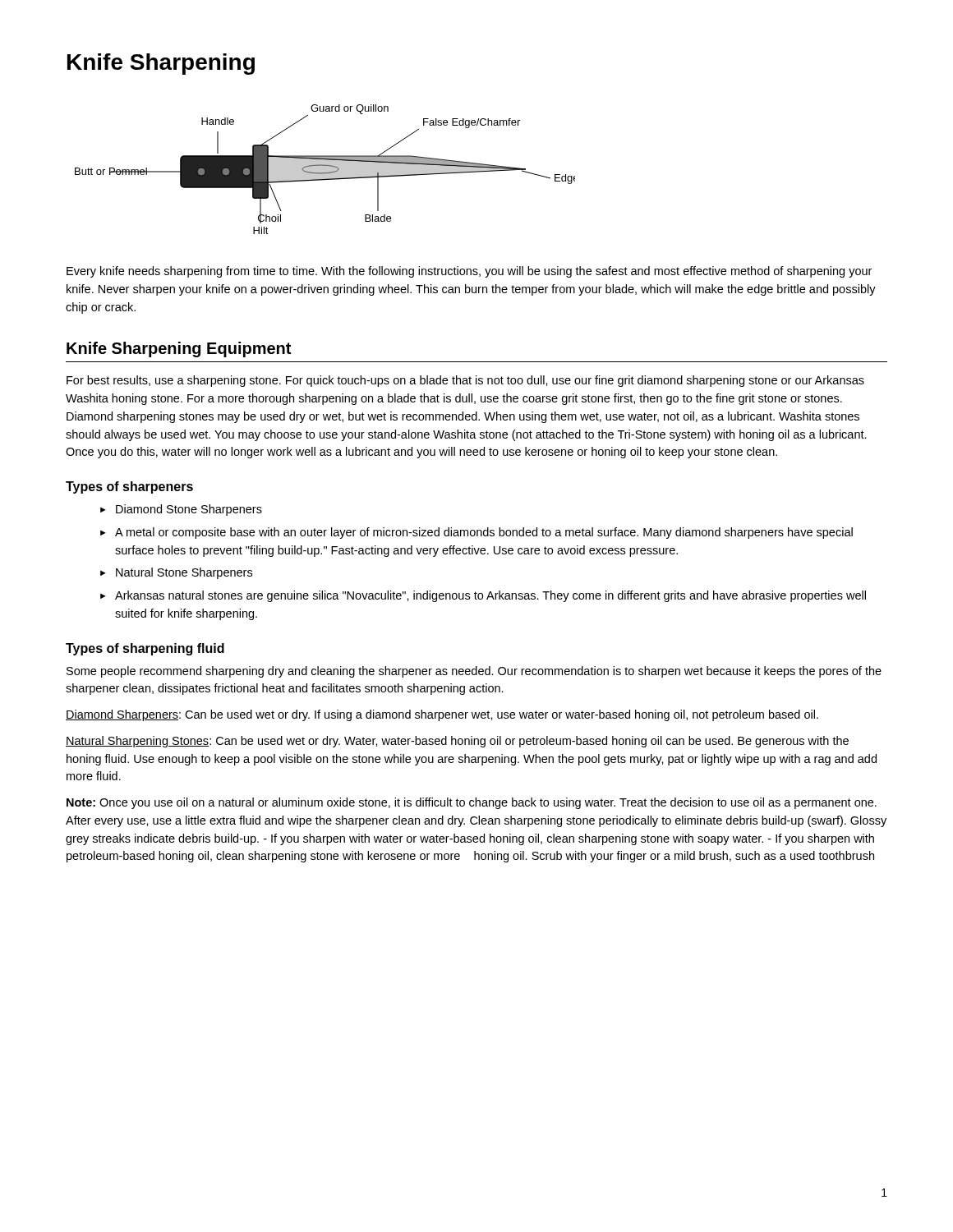Find the element starting "Types of sharpening"
The image size is (953, 1232).
click(x=145, y=649)
